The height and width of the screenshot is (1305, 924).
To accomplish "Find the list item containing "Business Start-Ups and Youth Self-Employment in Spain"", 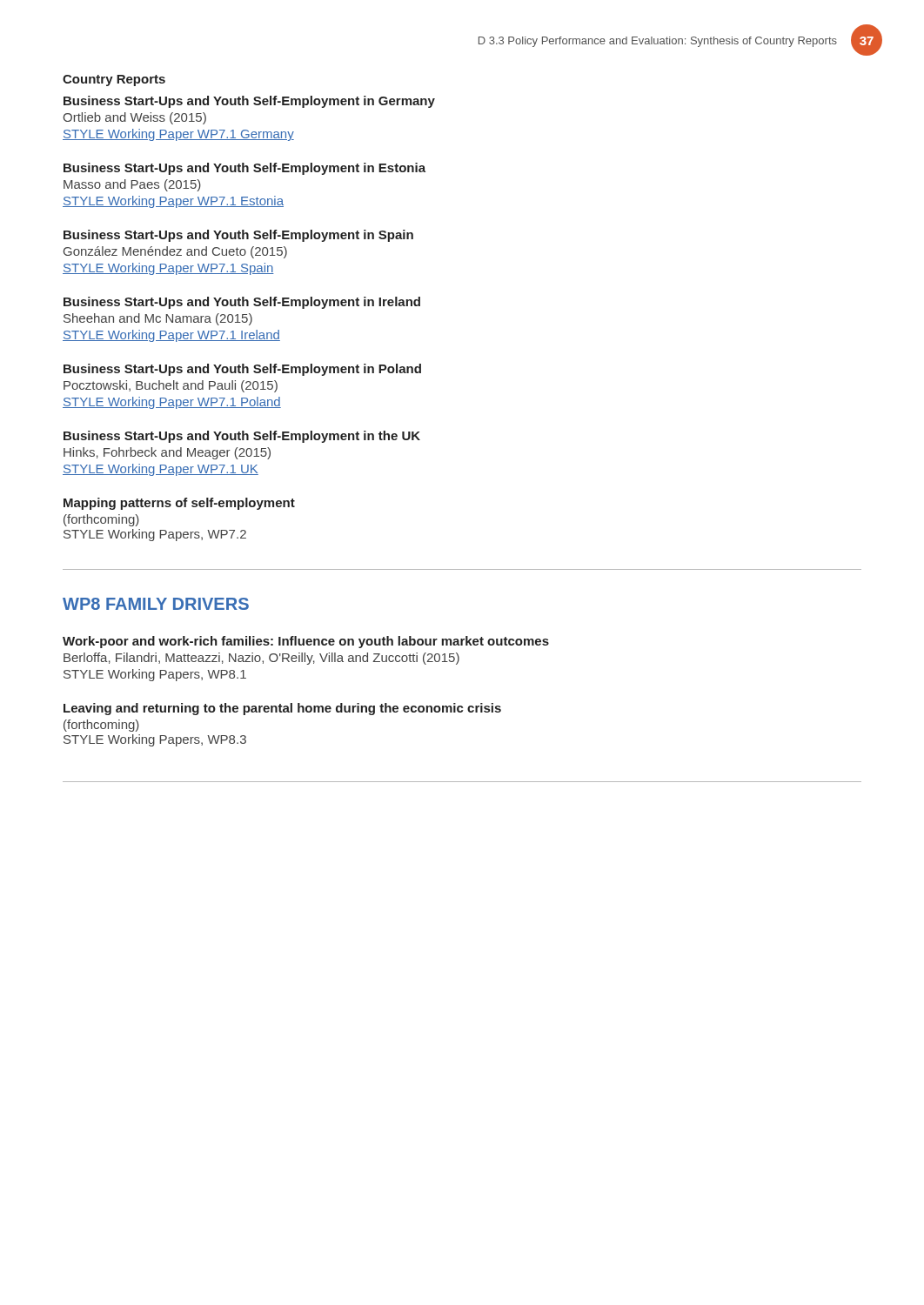I will (x=238, y=236).
